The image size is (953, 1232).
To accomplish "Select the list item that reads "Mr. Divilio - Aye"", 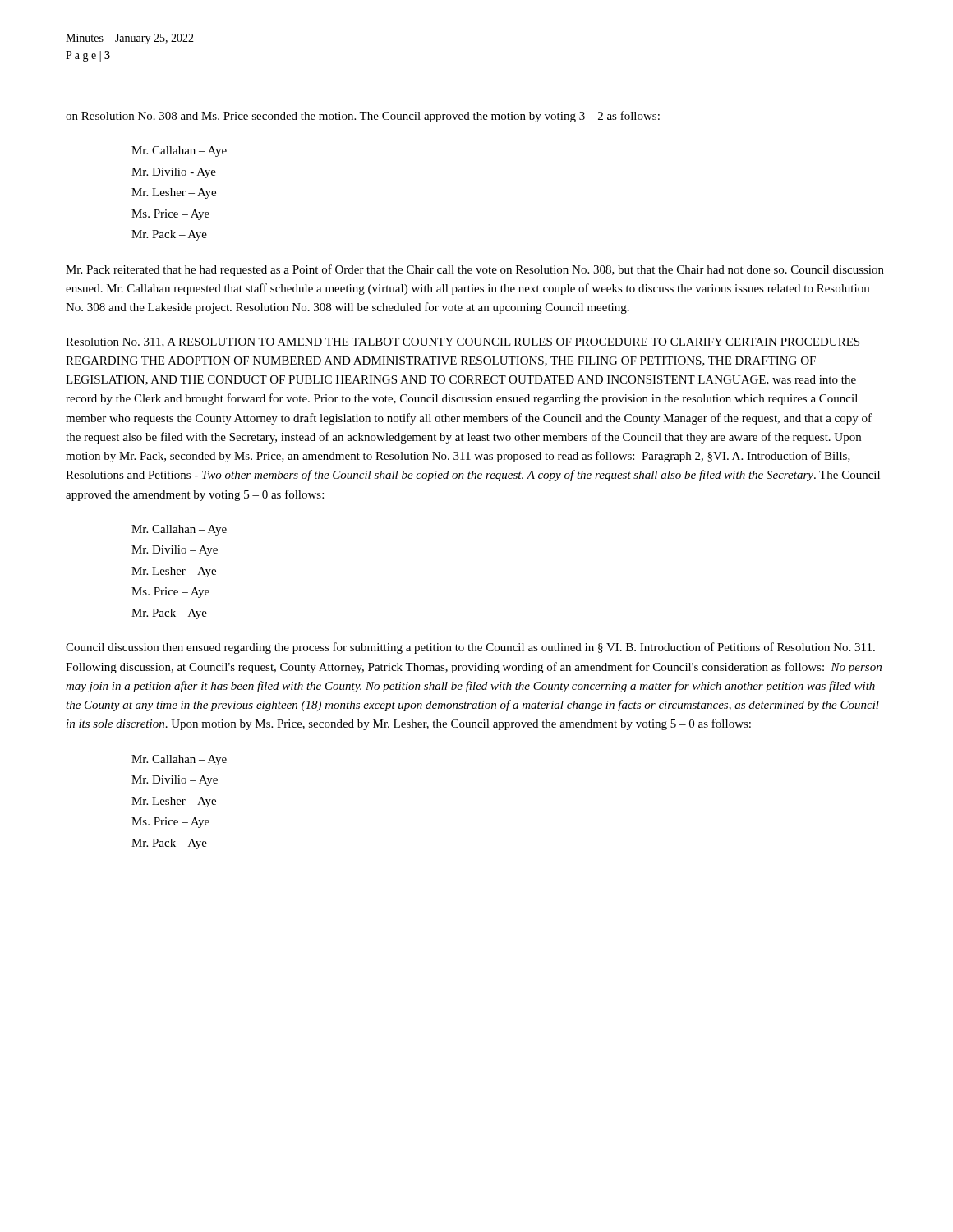I will click(x=174, y=171).
